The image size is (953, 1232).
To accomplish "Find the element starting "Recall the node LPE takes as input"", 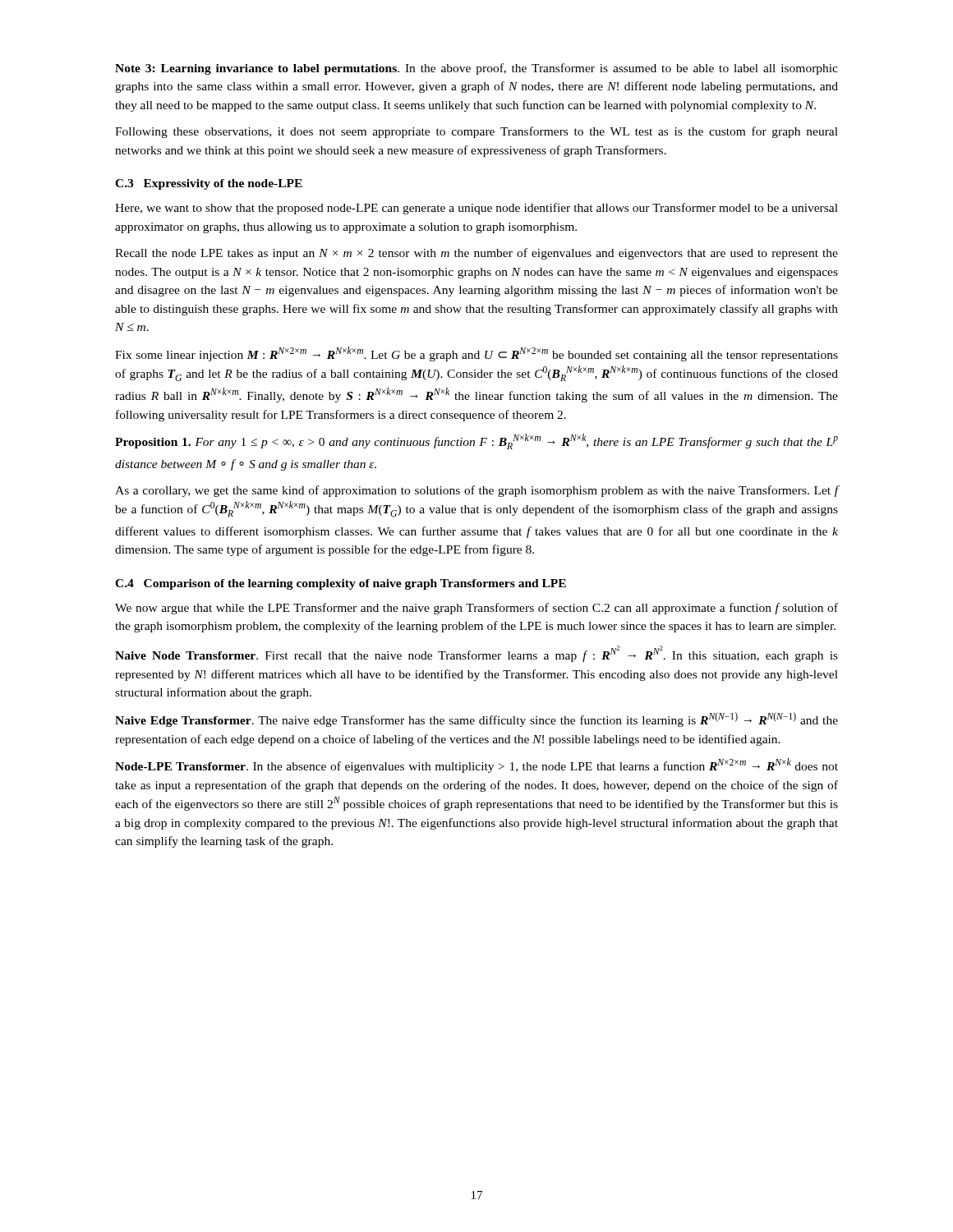I will coord(476,290).
